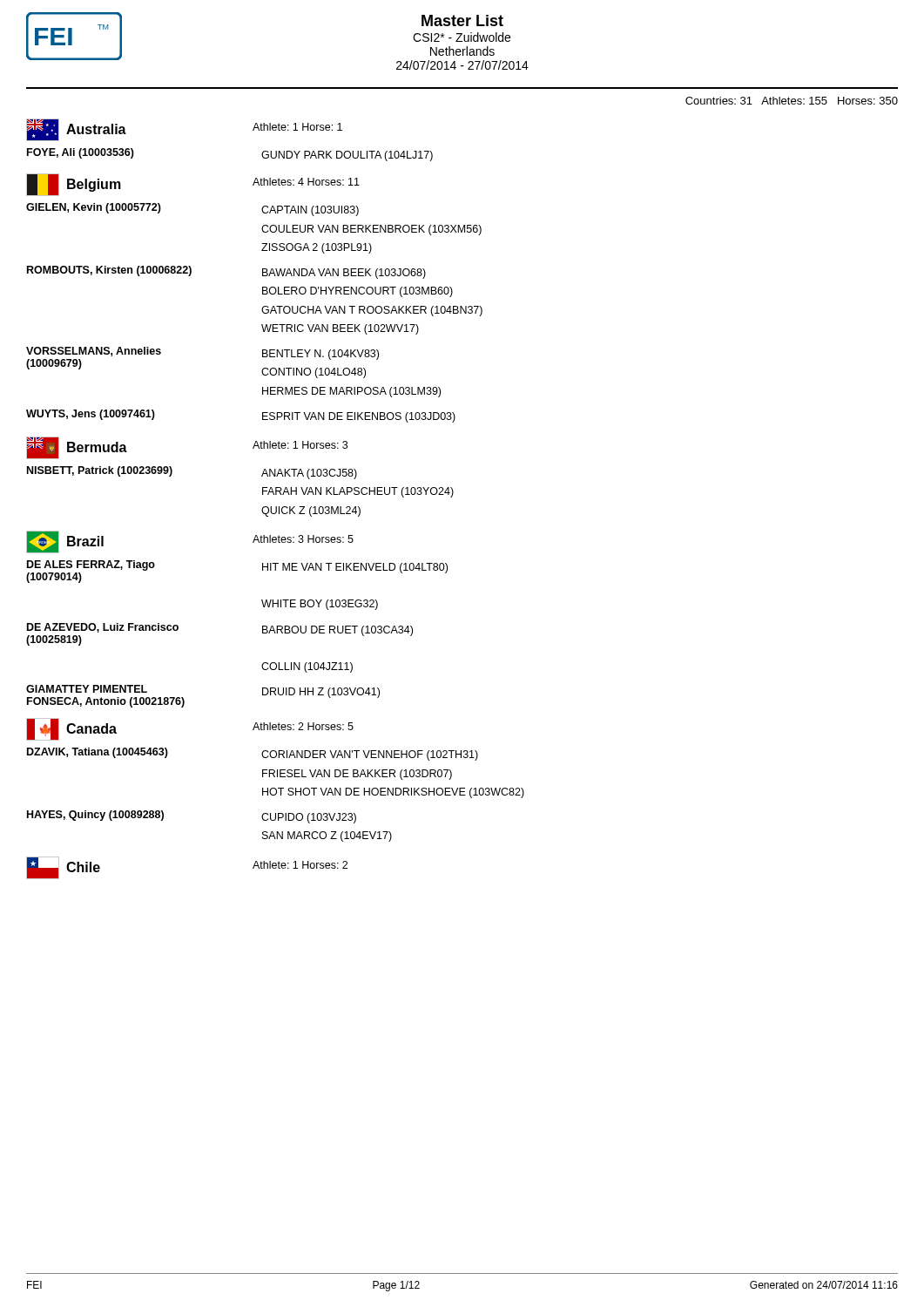Select the text block with the text "CAPTAIN (103UI83) COULEUR"
The image size is (924, 1307).
[x=372, y=229]
